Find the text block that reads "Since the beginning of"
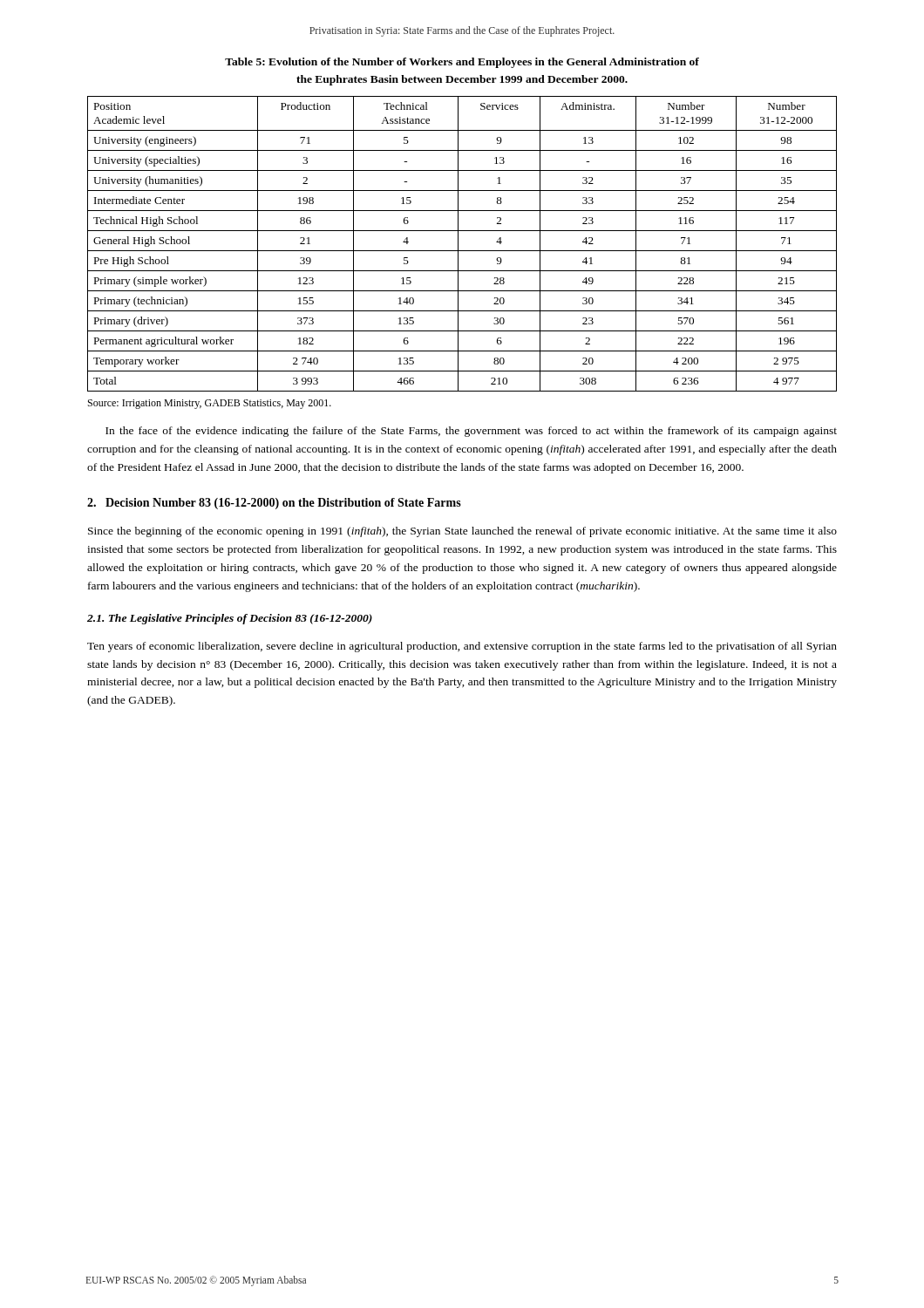924x1308 pixels. (x=462, y=558)
